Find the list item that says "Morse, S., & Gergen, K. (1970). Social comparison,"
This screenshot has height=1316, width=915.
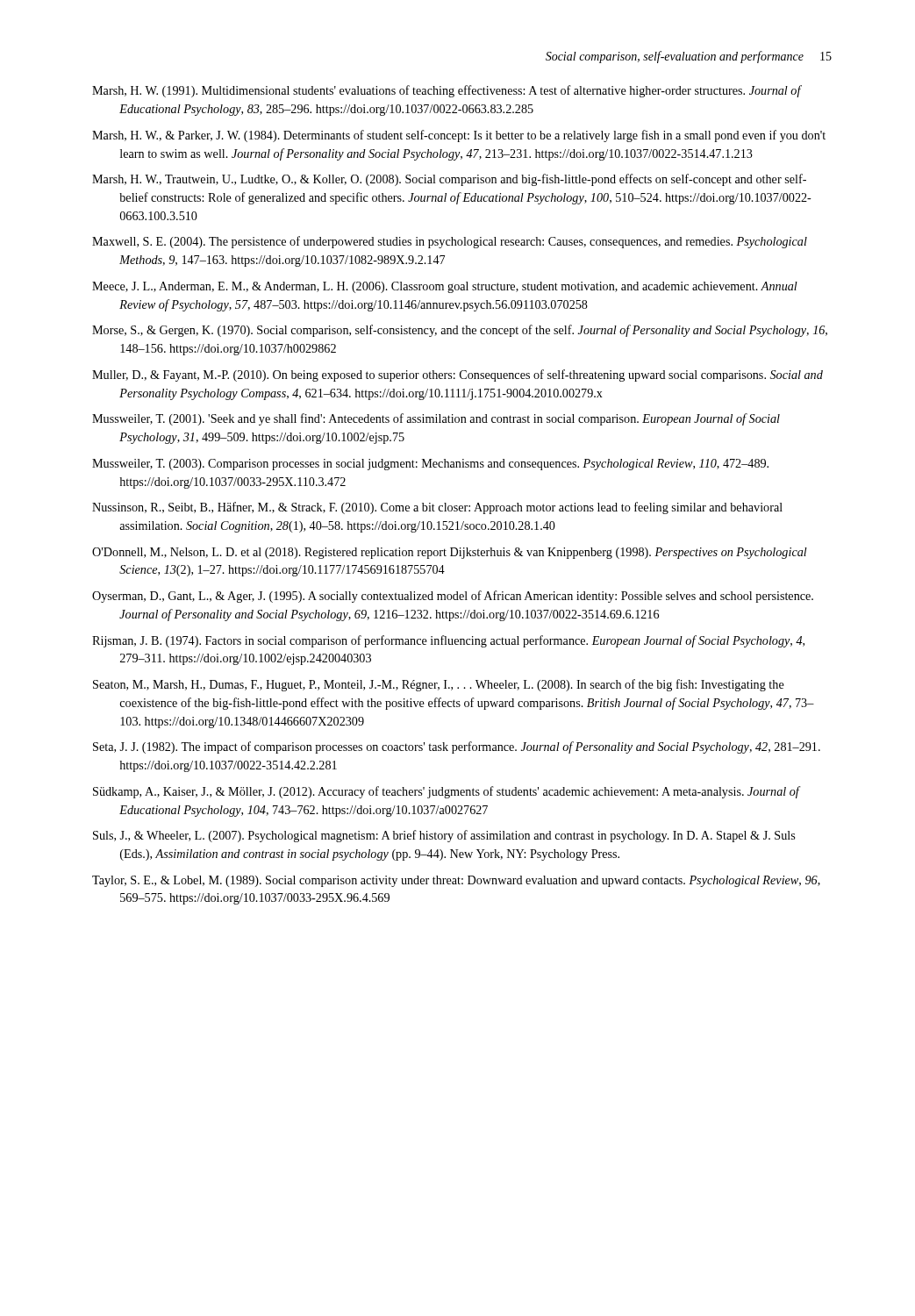[462, 340]
